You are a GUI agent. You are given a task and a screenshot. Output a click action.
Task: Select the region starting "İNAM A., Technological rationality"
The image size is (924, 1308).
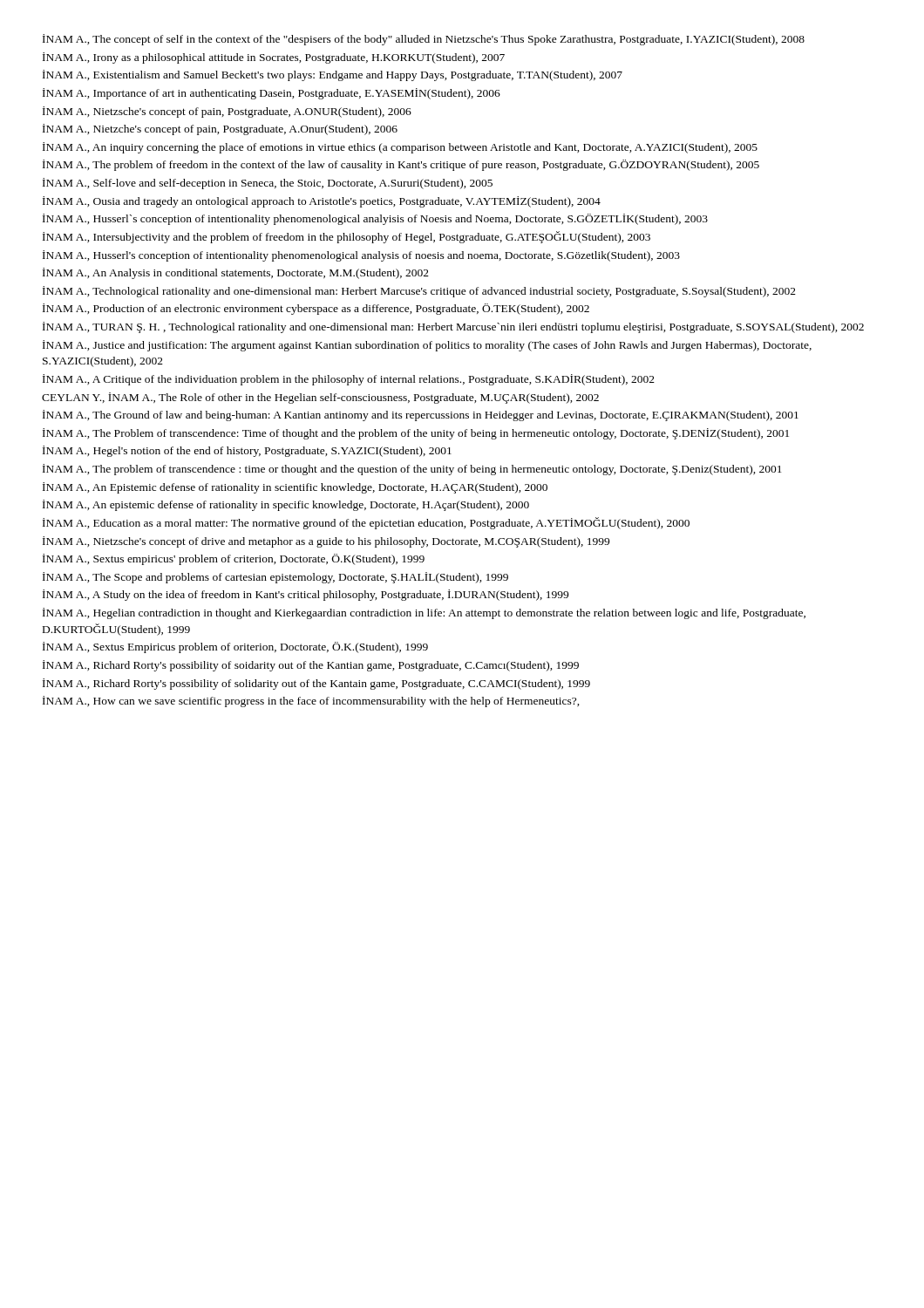pos(419,291)
